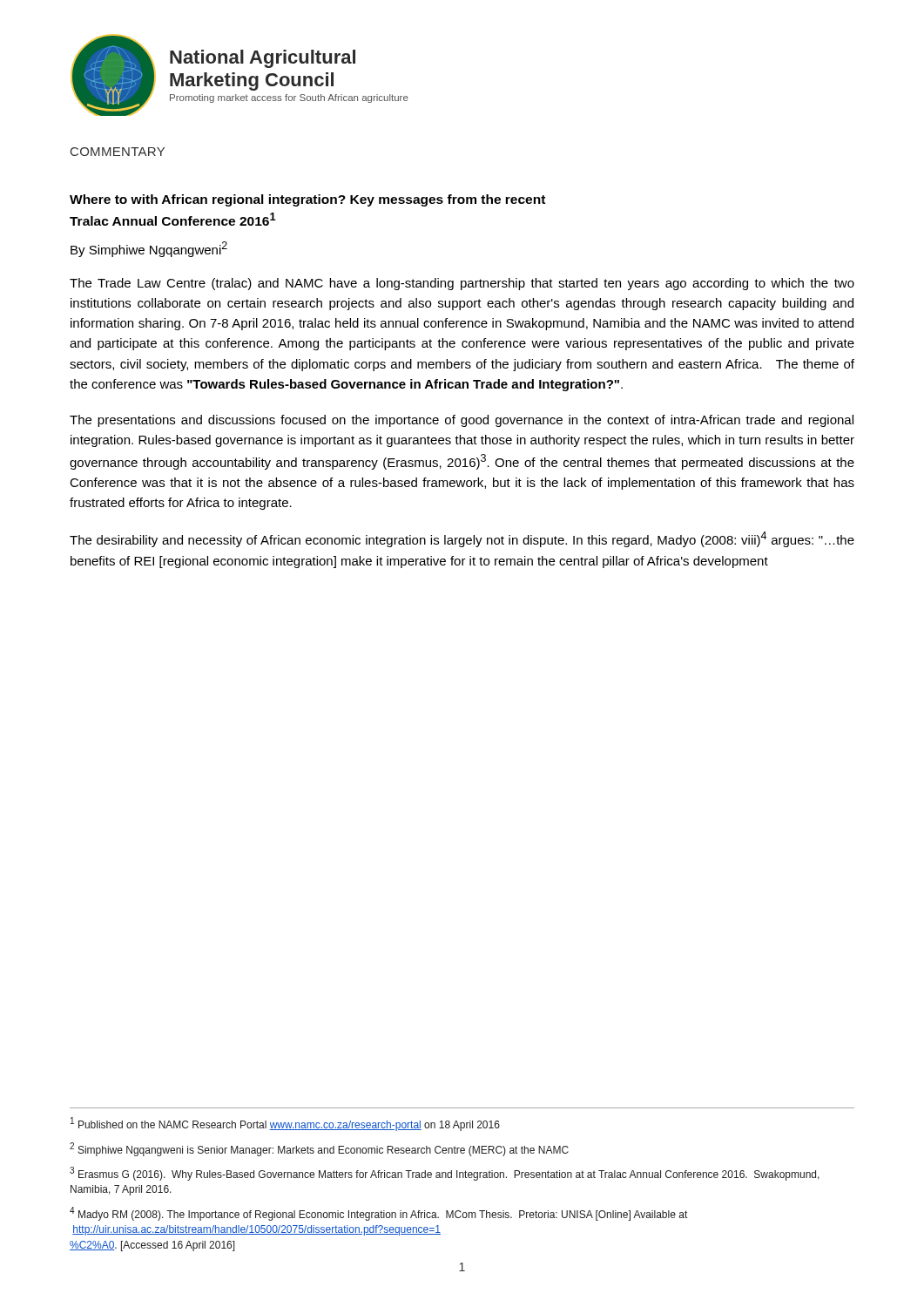Viewport: 924px width, 1307px height.
Task: Find the element starting "2 Simphiwe Ngqangweni is Senior Manager:"
Action: point(319,1149)
